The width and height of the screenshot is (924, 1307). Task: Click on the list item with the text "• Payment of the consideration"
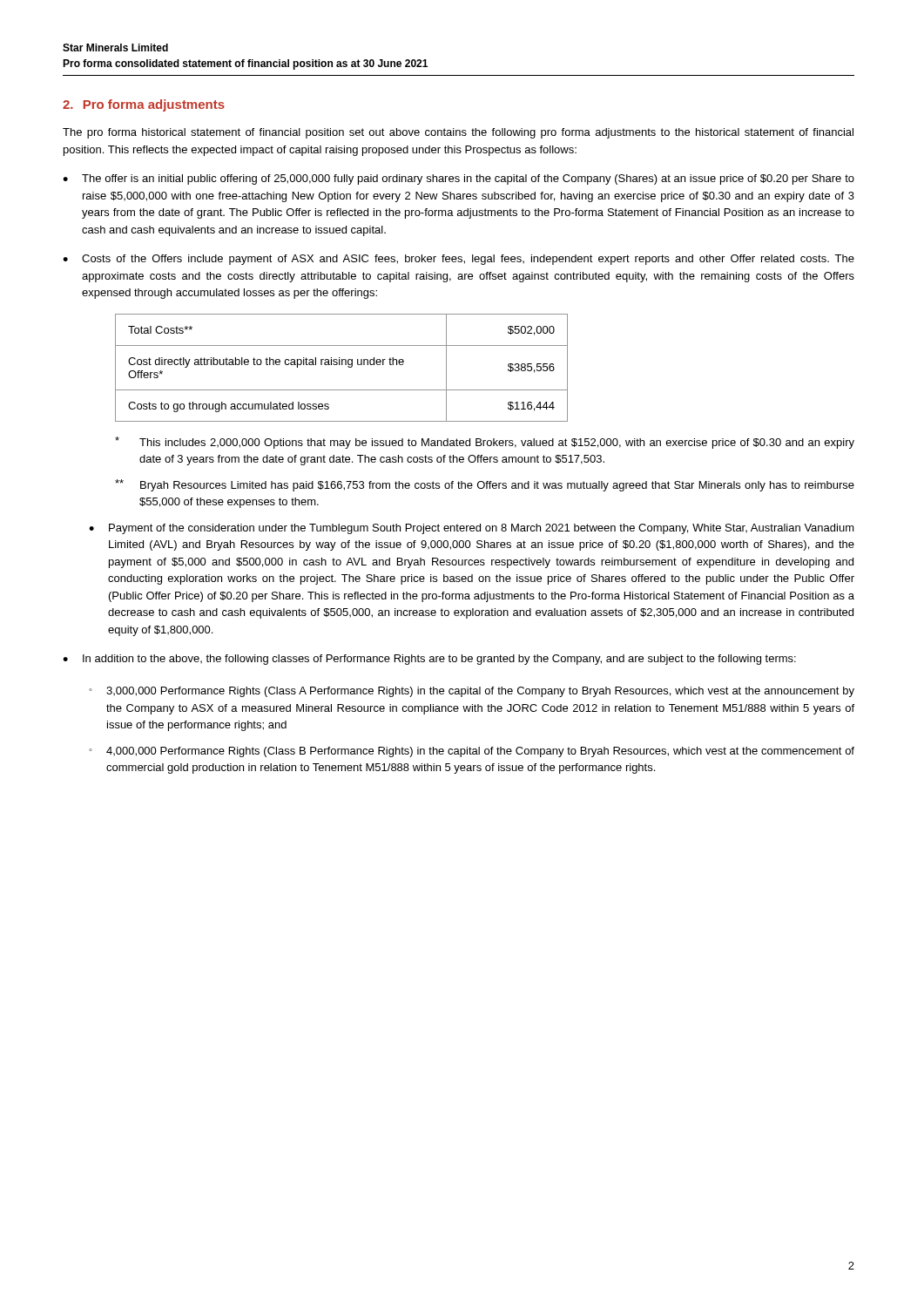coord(472,578)
